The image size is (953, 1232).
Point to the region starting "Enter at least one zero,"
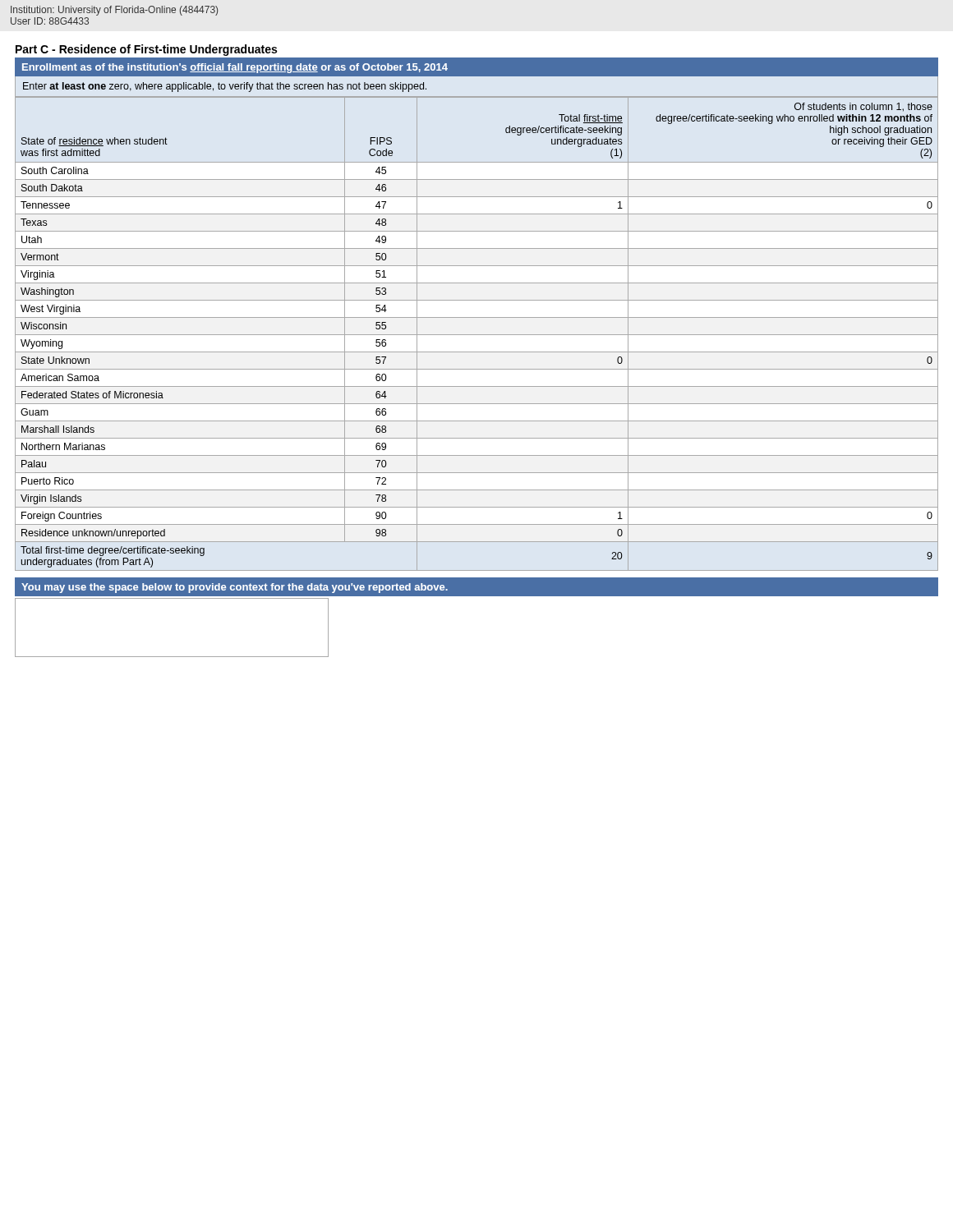tap(225, 86)
